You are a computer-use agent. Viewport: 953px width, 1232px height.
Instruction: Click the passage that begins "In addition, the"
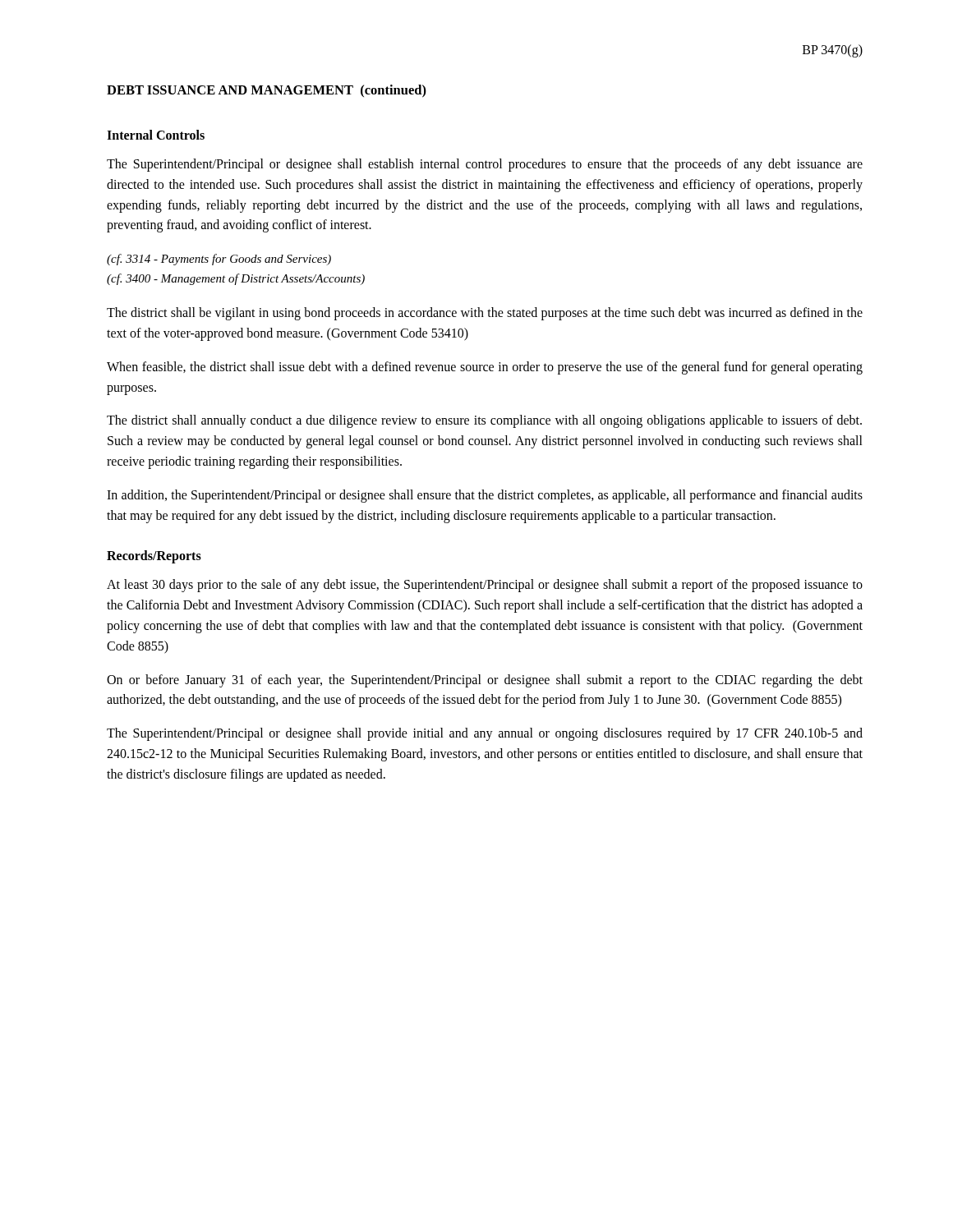tap(485, 505)
